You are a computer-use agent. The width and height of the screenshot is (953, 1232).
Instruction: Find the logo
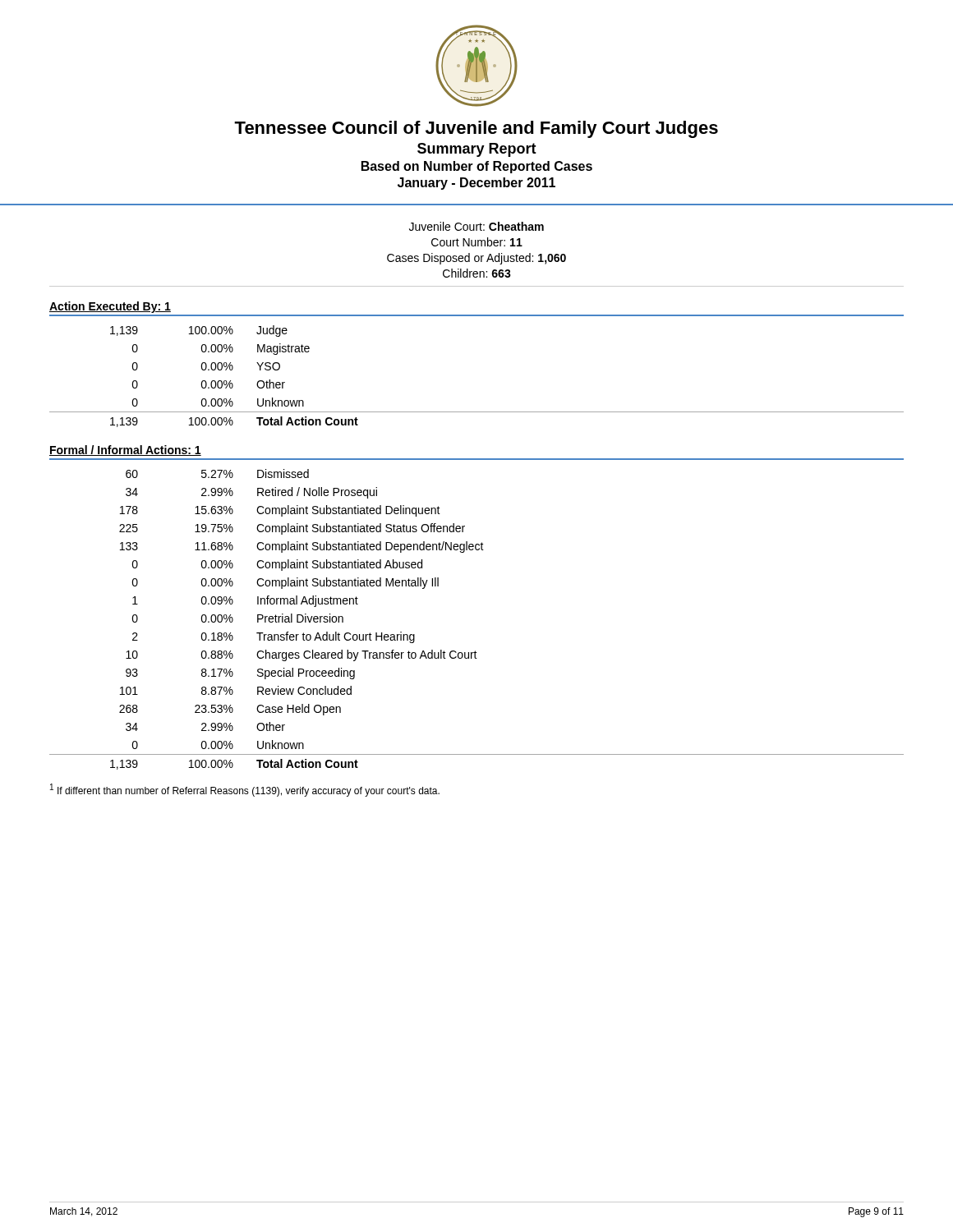(x=476, y=67)
